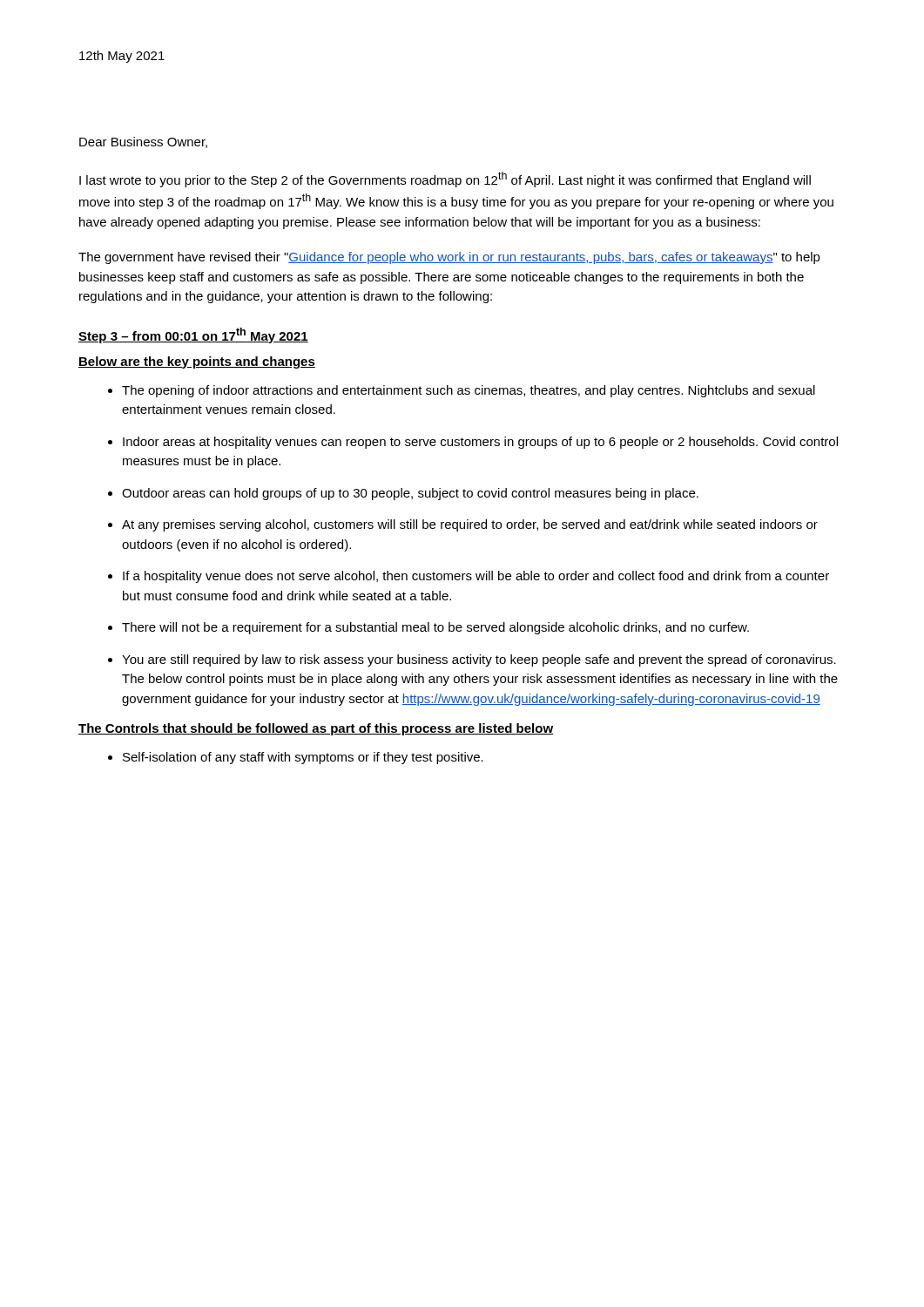The height and width of the screenshot is (1307, 924).
Task: Find the block on this page that starts "The government have"
Action: coord(449,276)
